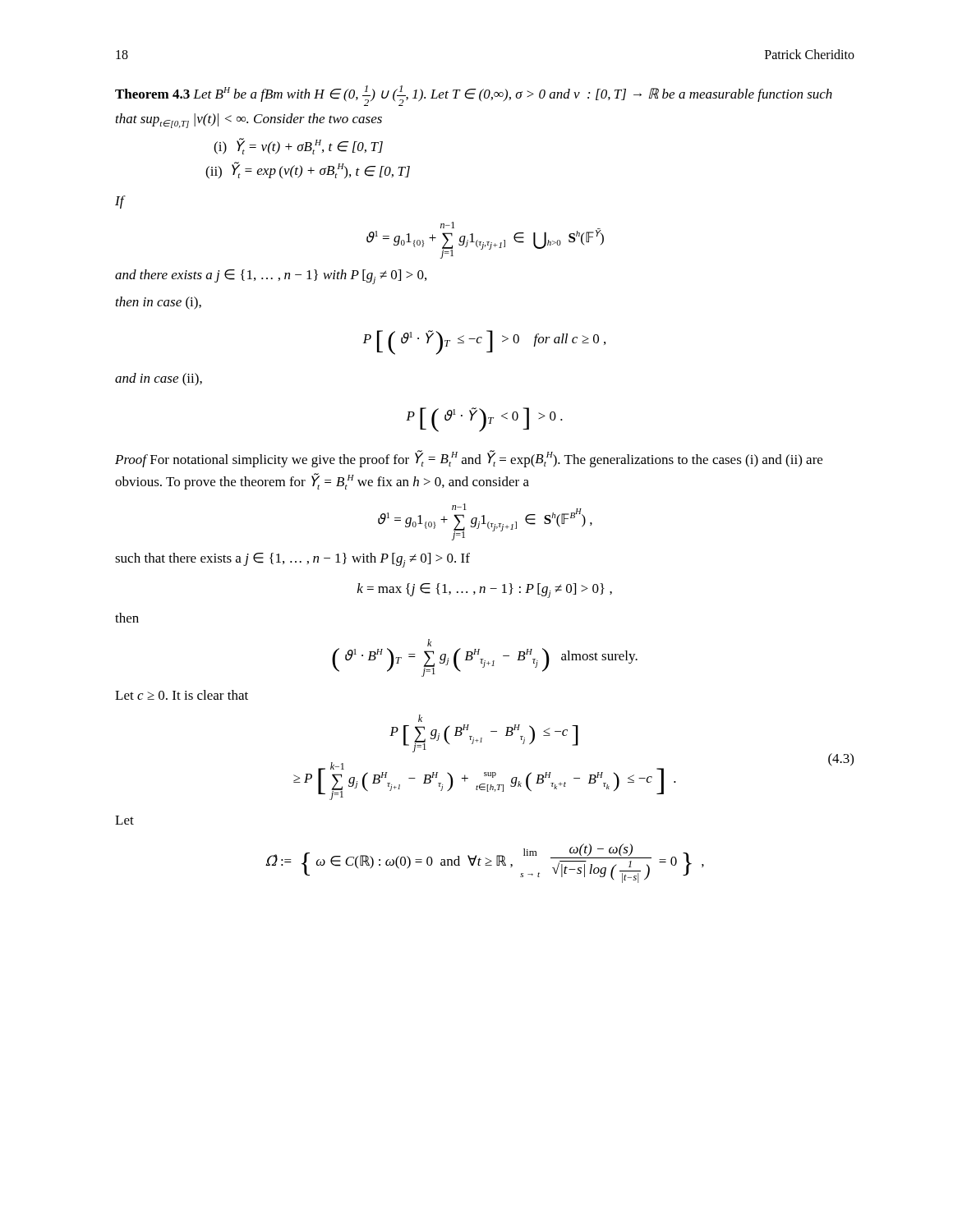Screen dimensions: 1232x953
Task: Locate the text starting "( ϑ1 · BH )T ="
Action: pos(485,657)
